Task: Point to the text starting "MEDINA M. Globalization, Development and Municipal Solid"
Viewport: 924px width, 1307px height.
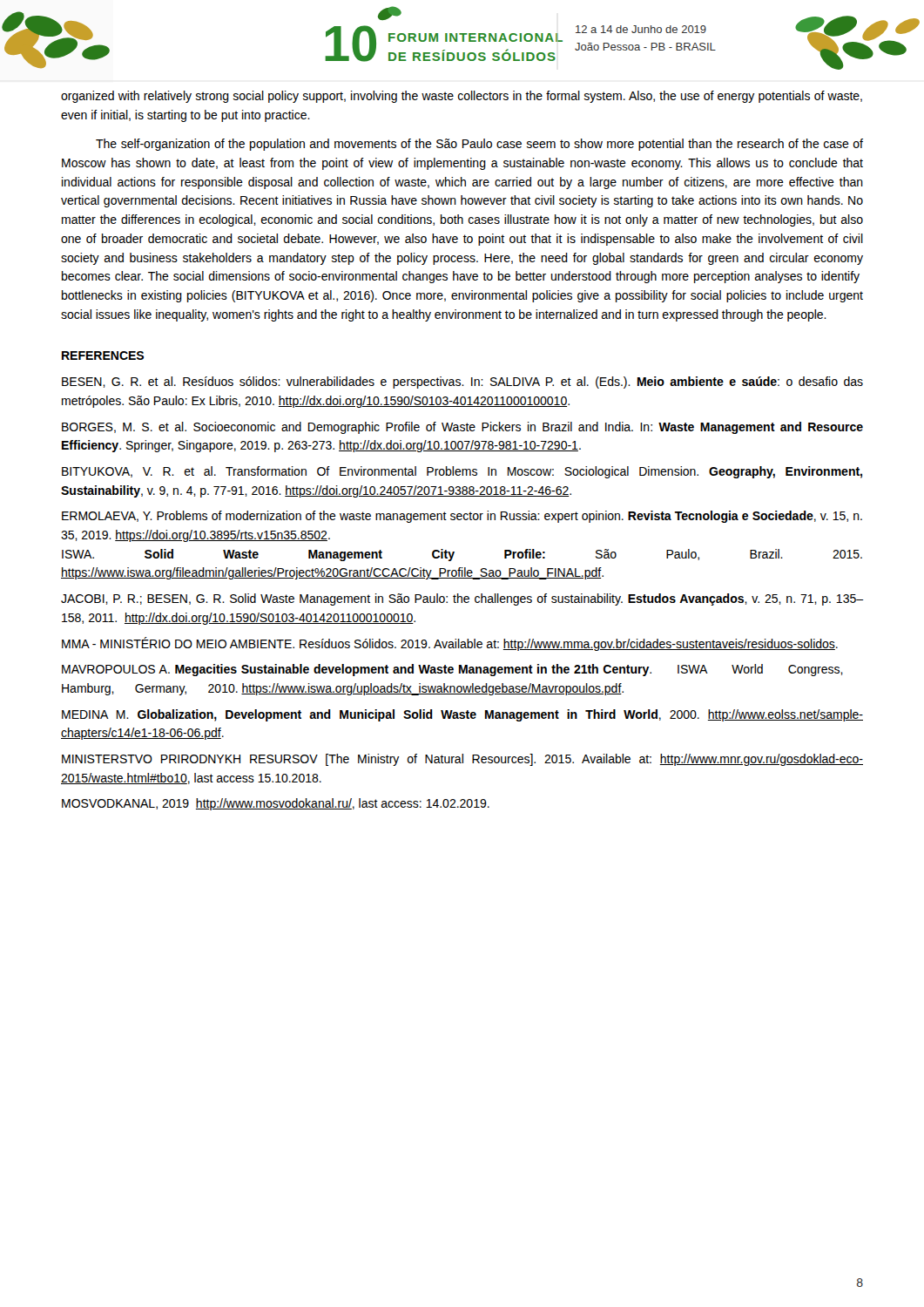Action: pyautogui.click(x=462, y=724)
